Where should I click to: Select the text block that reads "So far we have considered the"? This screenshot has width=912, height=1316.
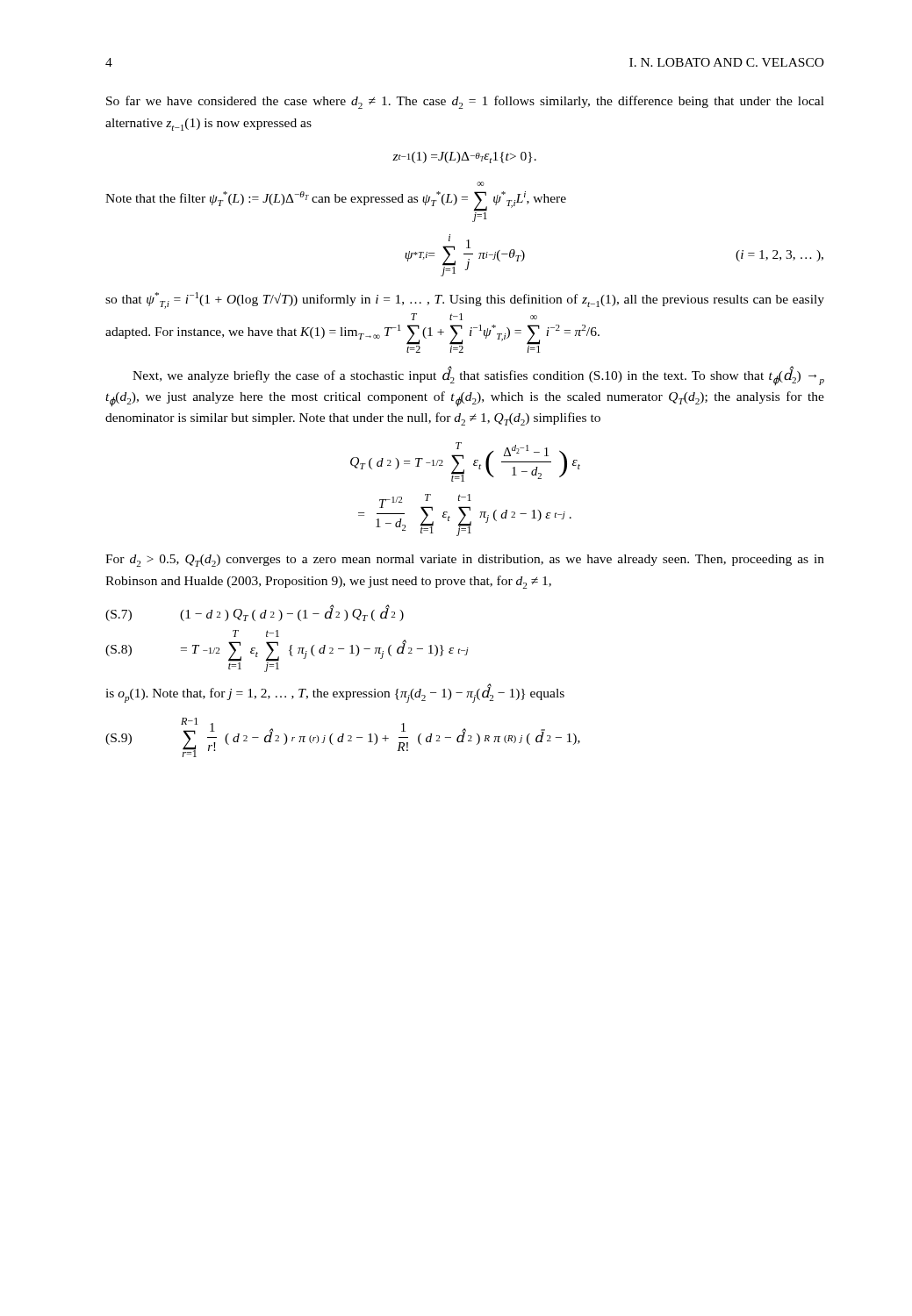click(465, 113)
